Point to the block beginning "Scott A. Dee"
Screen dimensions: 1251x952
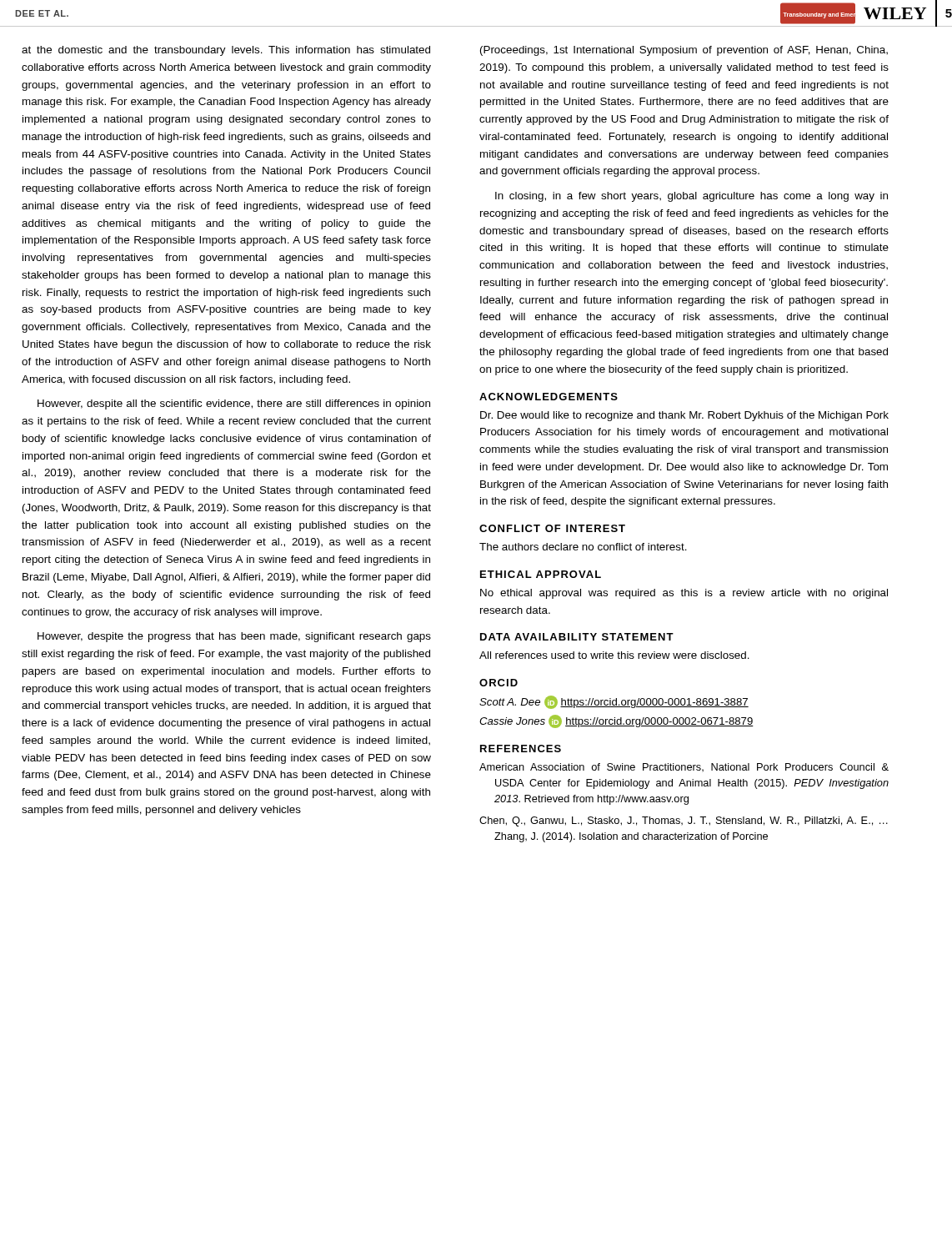pos(684,712)
